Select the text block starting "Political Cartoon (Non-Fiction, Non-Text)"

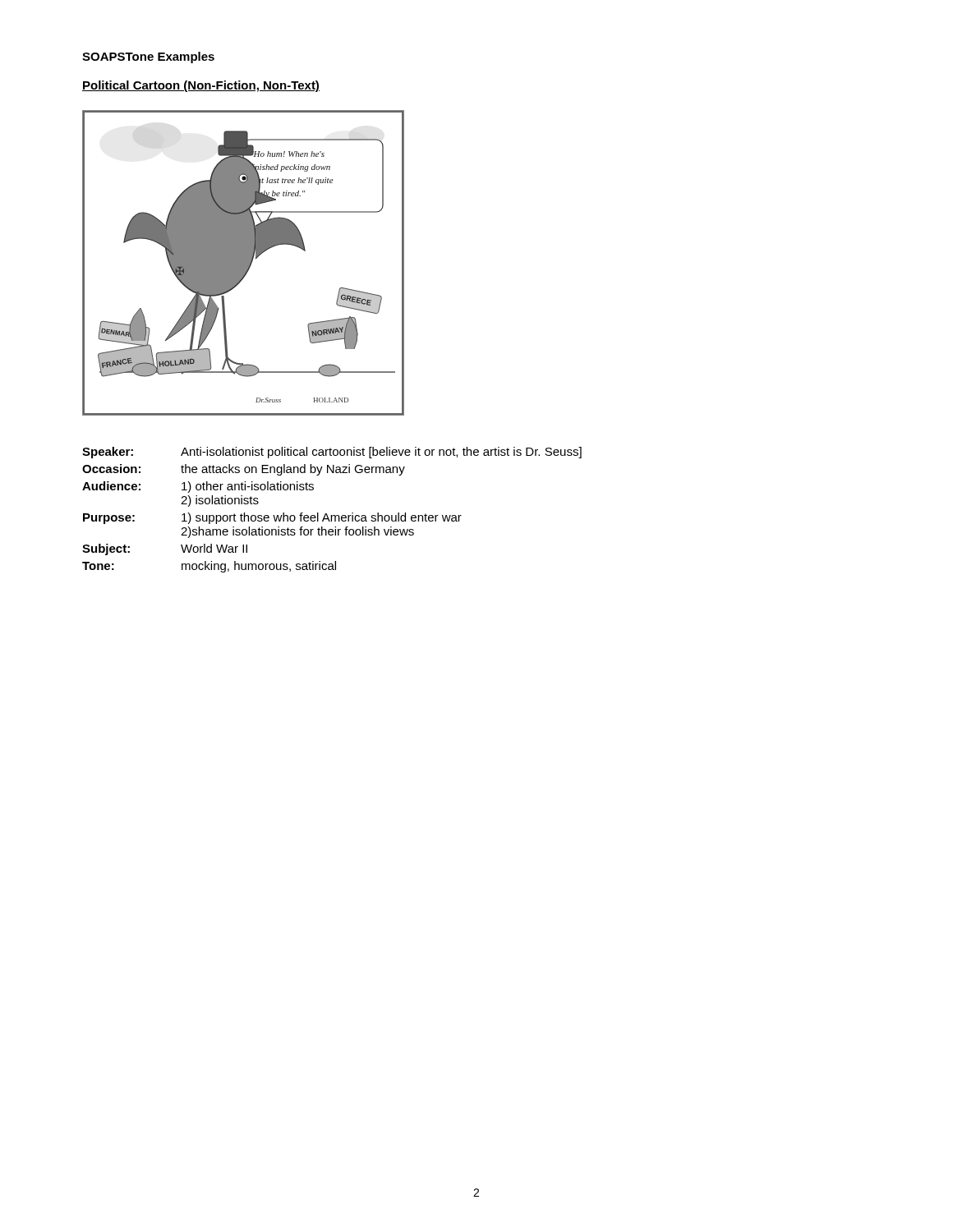[x=201, y=85]
